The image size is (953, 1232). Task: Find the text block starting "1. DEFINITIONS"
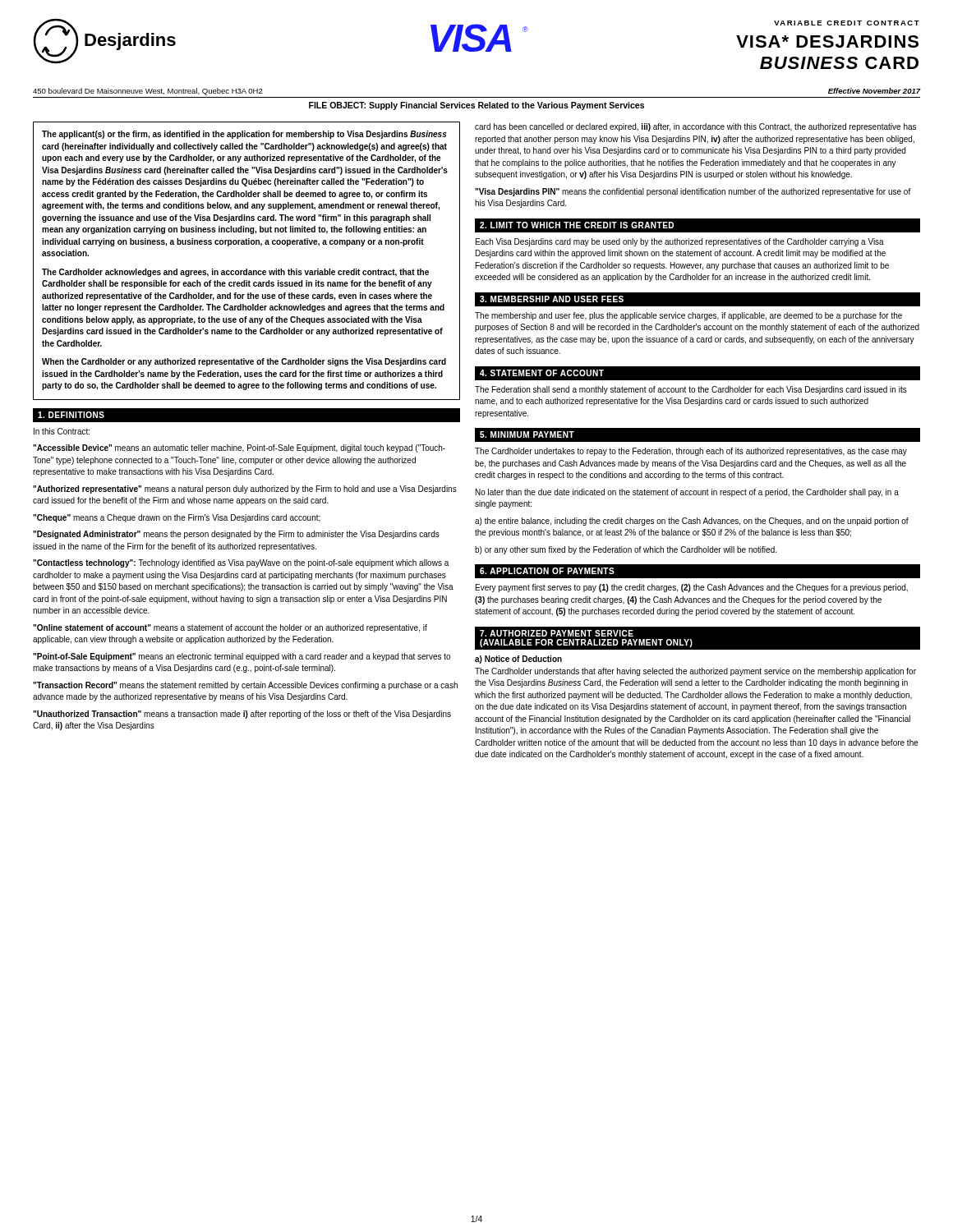tap(71, 415)
